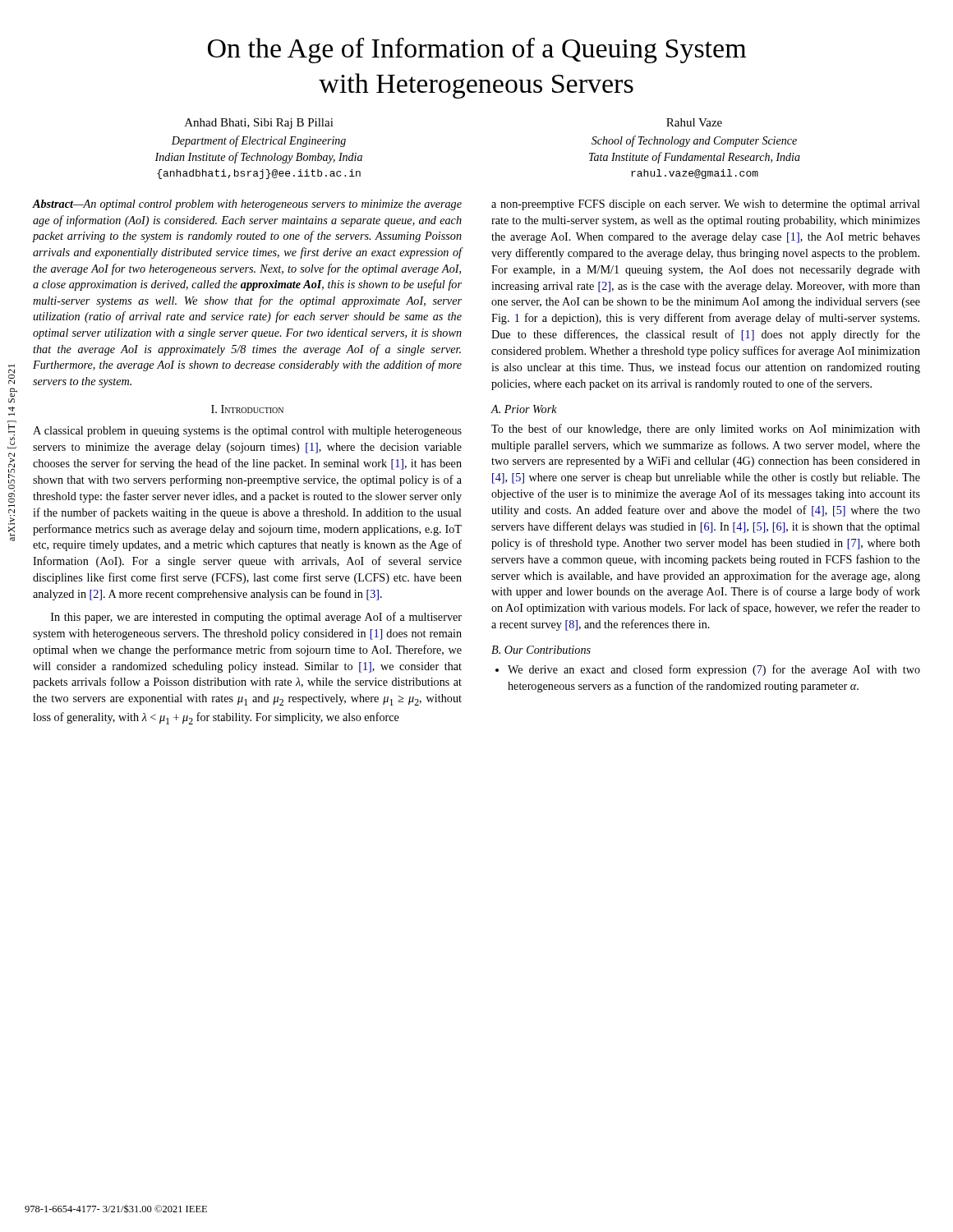Find the passage starting "We derive an exact"
953x1232 pixels.
point(714,678)
